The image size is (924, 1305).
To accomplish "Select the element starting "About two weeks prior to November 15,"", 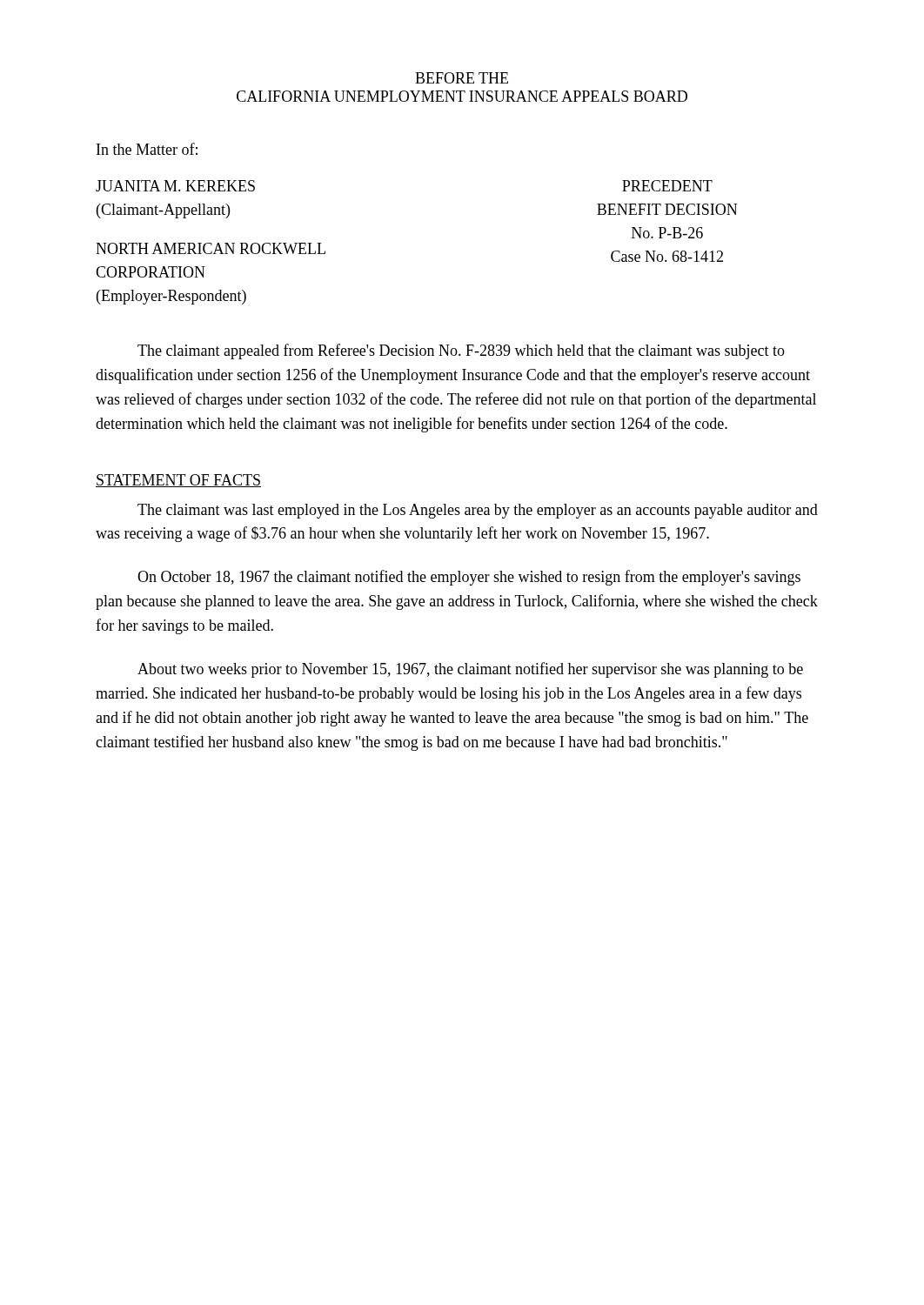I will (462, 706).
